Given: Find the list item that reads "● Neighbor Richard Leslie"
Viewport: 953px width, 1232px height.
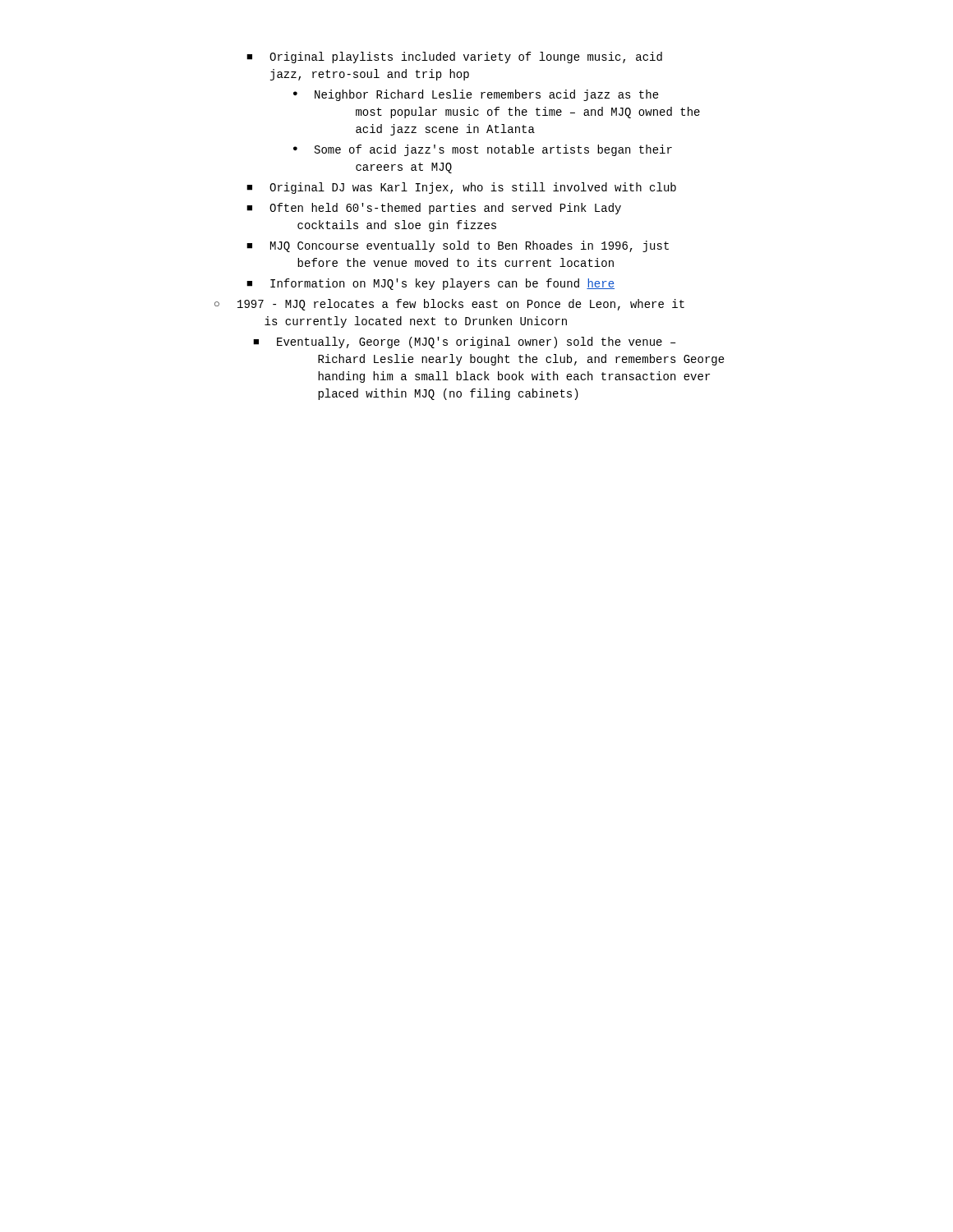Looking at the screenshot, I should [590, 113].
